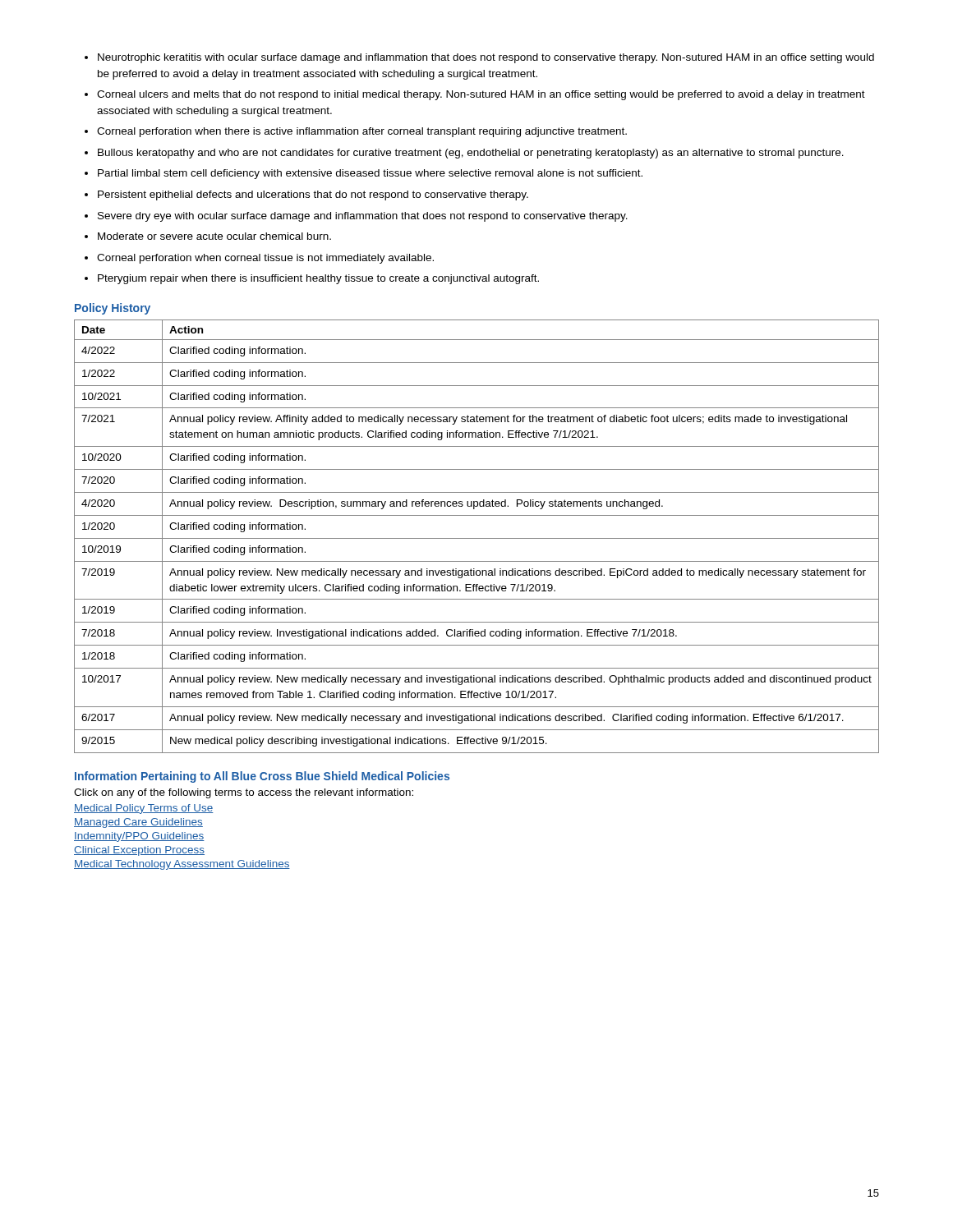Image resolution: width=953 pixels, height=1232 pixels.
Task: Select the text block starting "Severe dry eye with ocular"
Action: (x=363, y=215)
